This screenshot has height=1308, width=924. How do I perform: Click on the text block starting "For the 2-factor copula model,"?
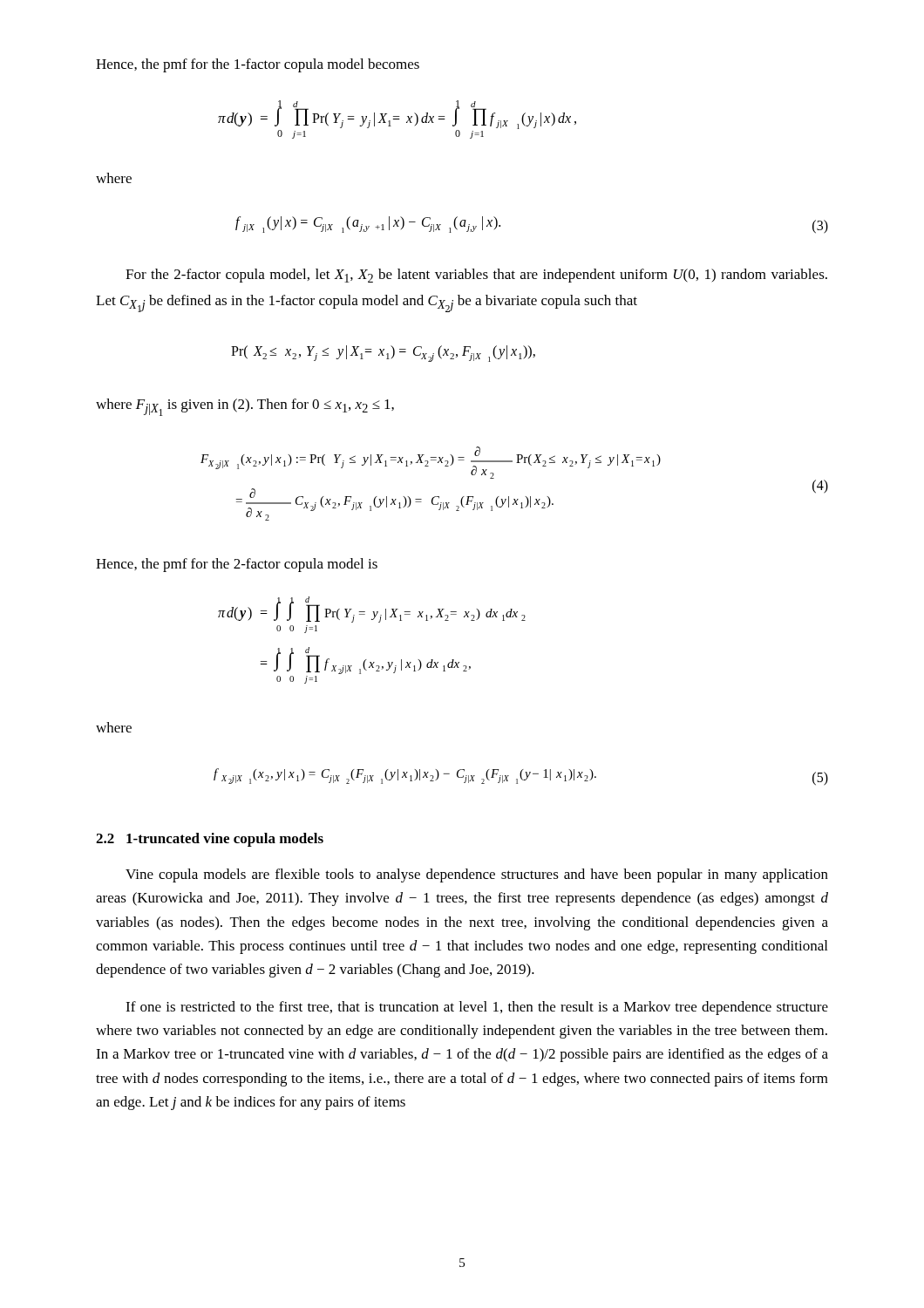tap(462, 290)
